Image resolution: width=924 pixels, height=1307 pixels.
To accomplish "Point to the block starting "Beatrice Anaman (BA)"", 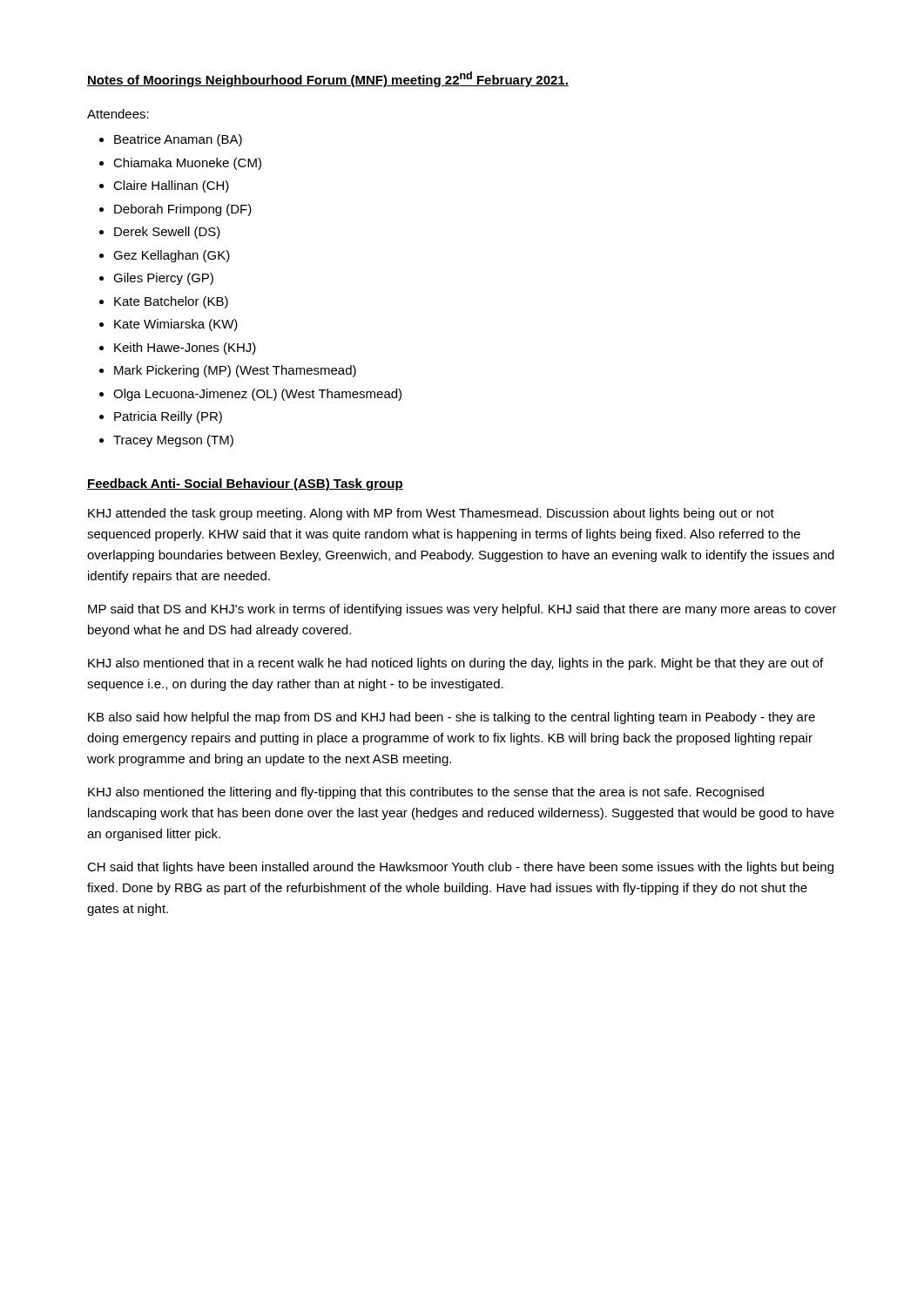I will pos(178,139).
